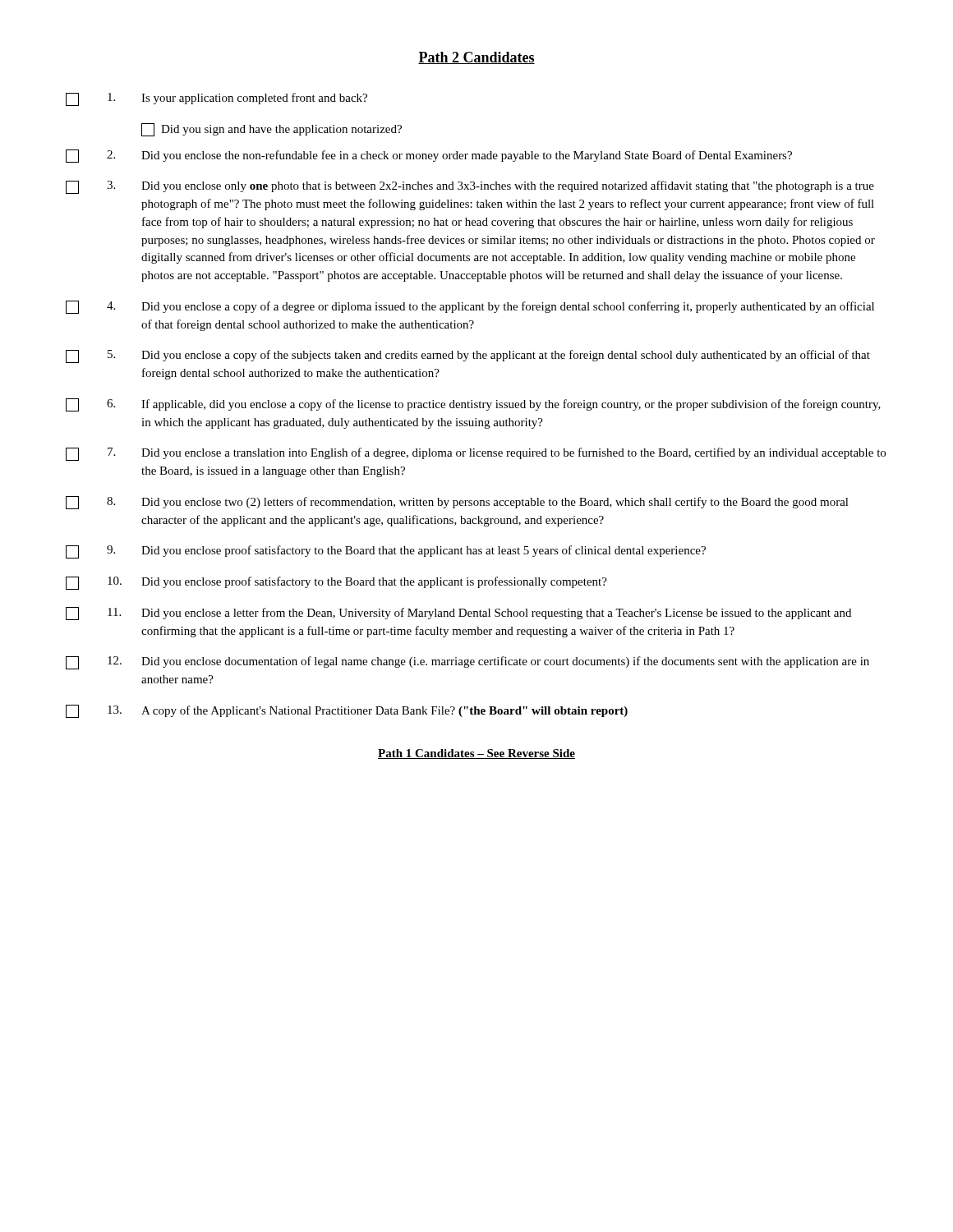This screenshot has width=953, height=1232.
Task: Click on the block starting "8. Did you enclose"
Action: point(476,511)
